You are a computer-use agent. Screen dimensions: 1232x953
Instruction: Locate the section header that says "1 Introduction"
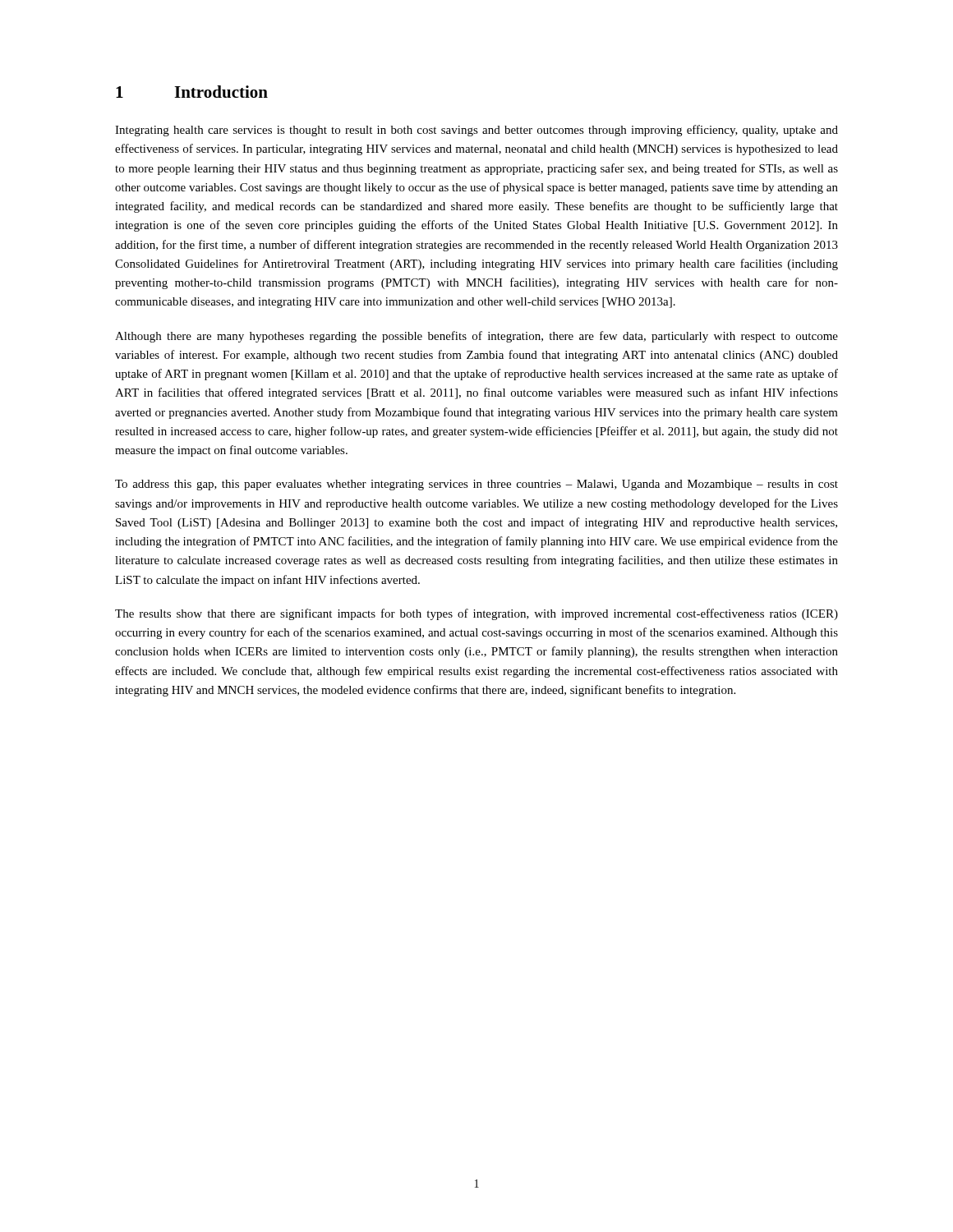point(191,92)
